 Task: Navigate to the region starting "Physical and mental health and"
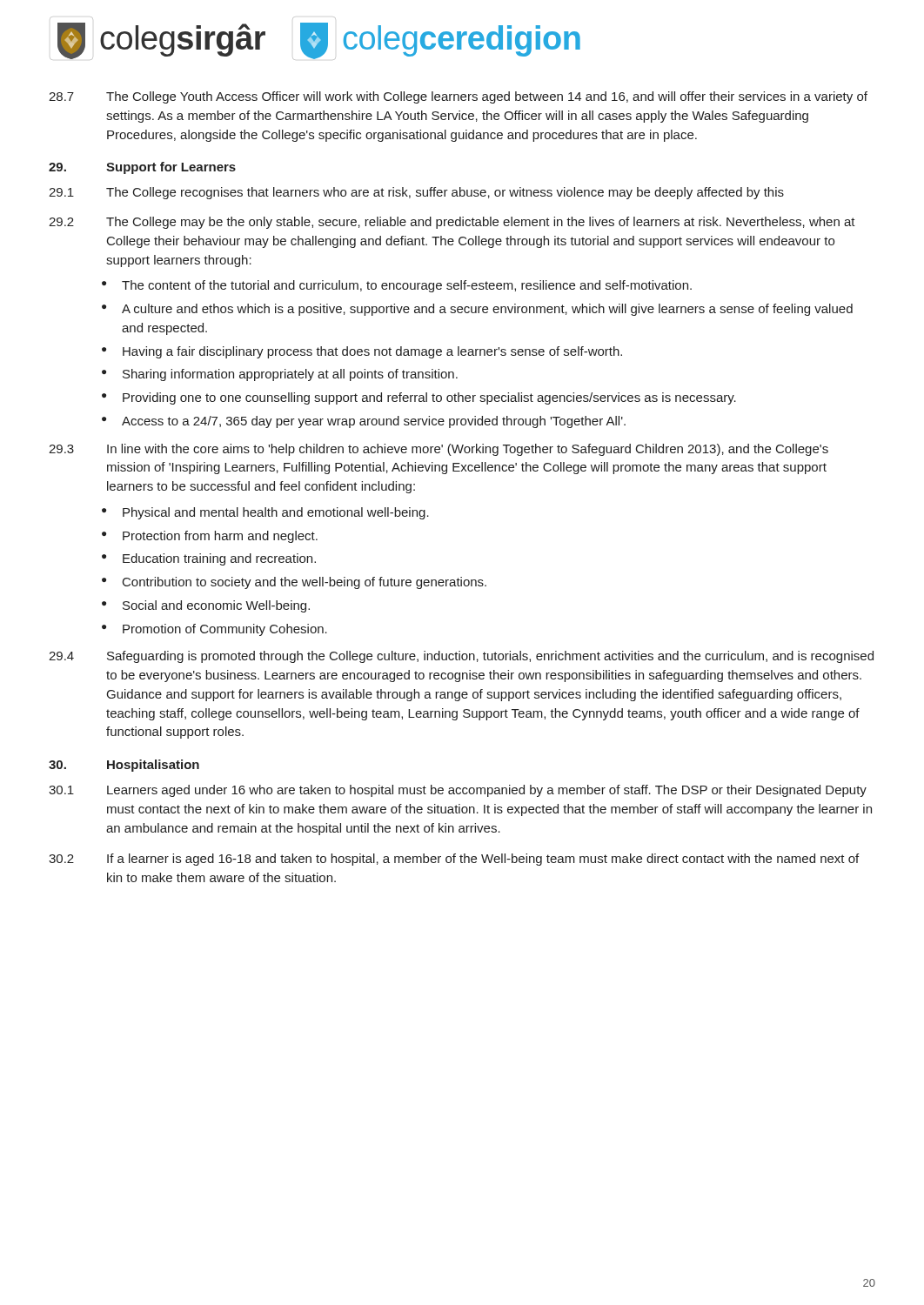pos(276,512)
